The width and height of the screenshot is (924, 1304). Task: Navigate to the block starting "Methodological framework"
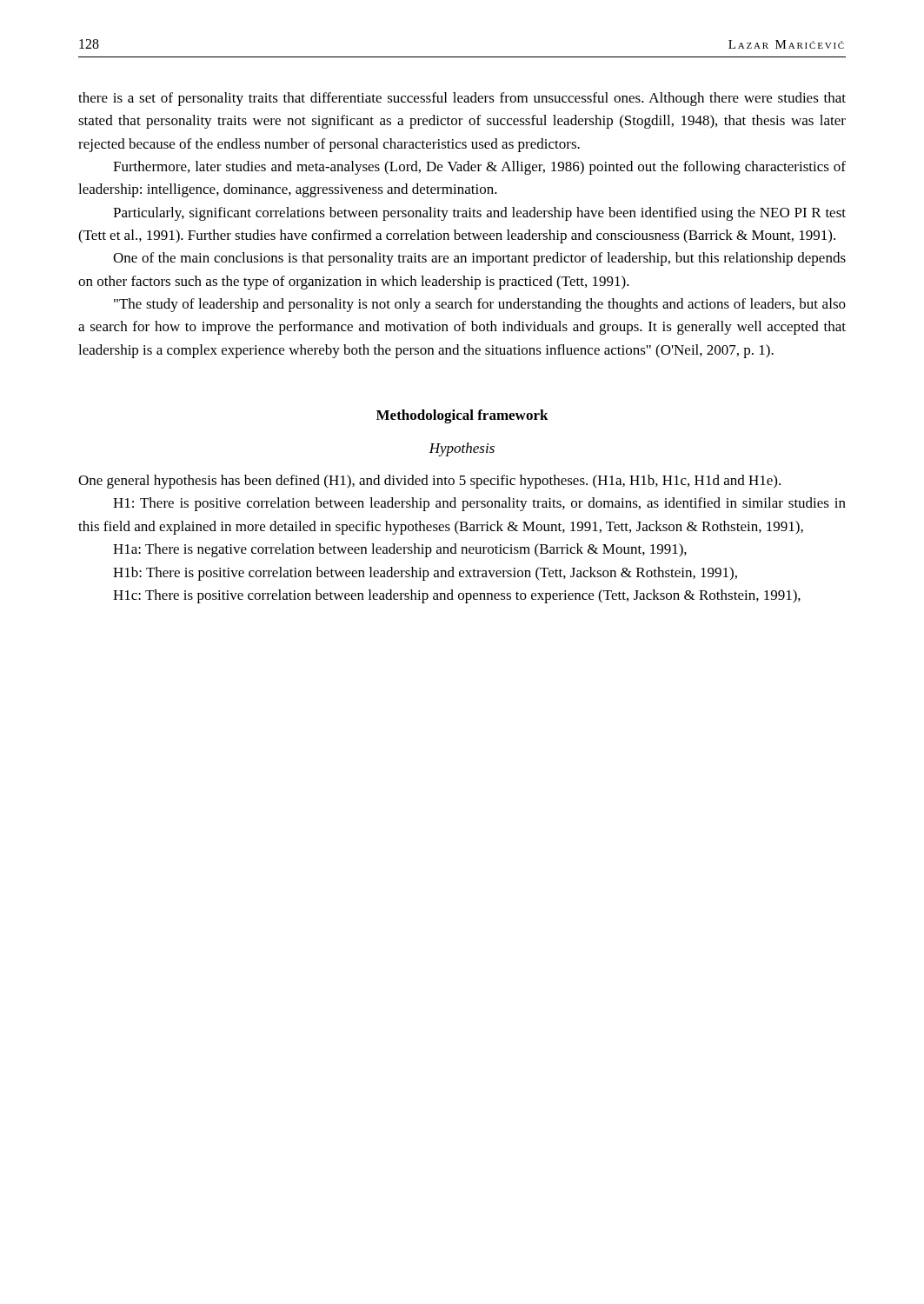pos(462,415)
